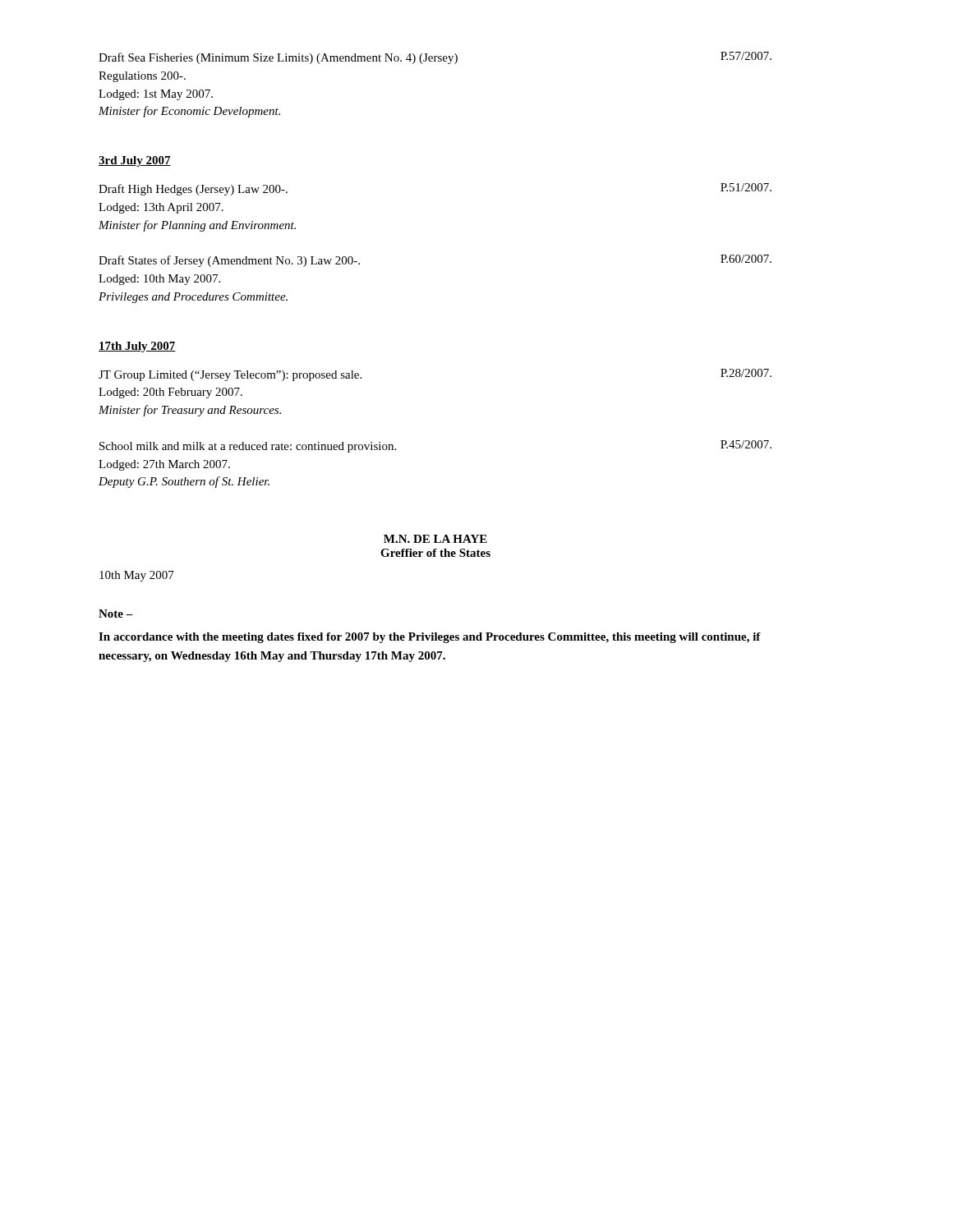The image size is (953, 1232).
Task: Where is the passage that starts "M.N. DE LA HAYE Greffier of the"?
Action: click(x=435, y=546)
